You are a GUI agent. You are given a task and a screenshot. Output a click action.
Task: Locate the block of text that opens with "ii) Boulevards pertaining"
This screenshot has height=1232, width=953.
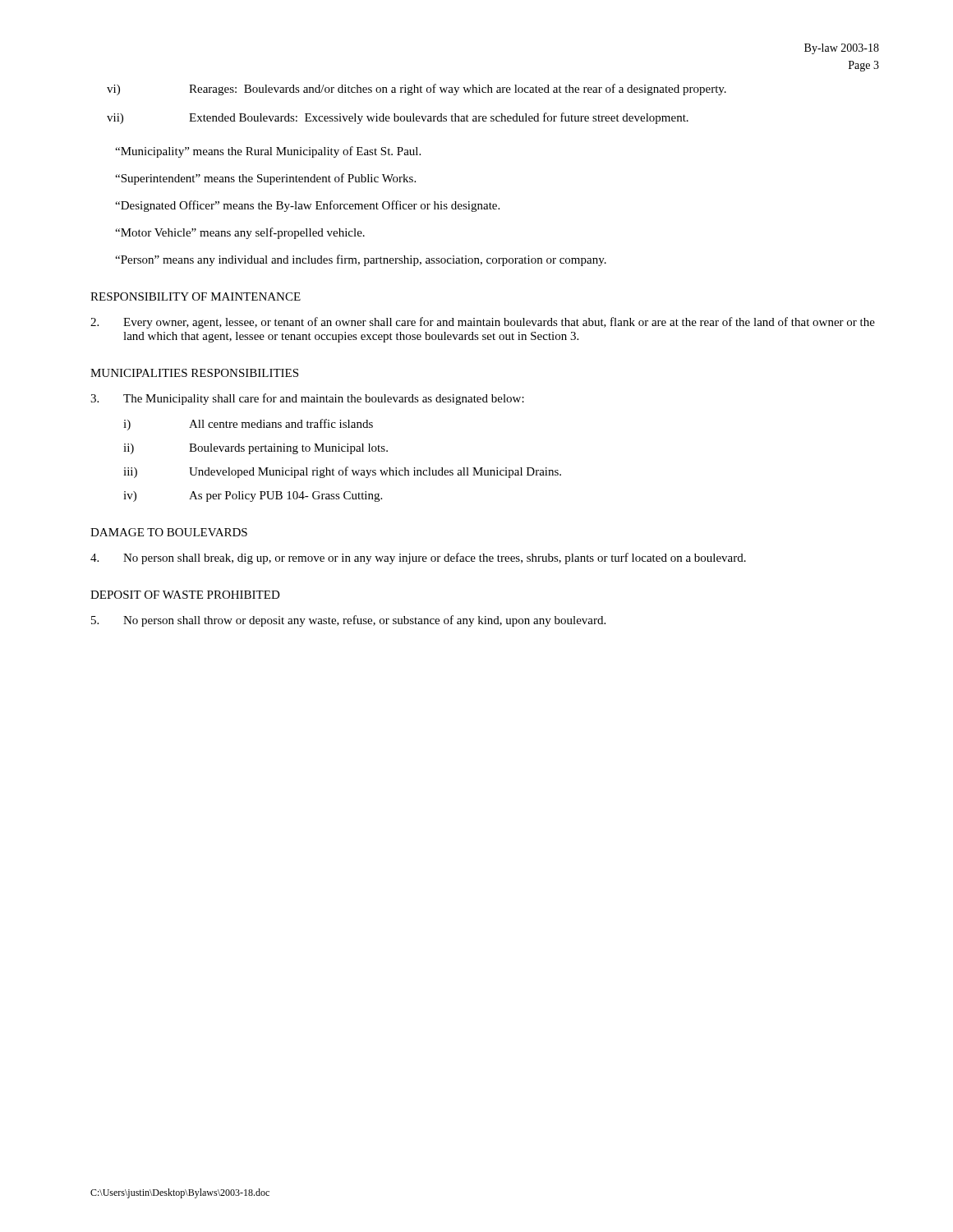tap(256, 449)
